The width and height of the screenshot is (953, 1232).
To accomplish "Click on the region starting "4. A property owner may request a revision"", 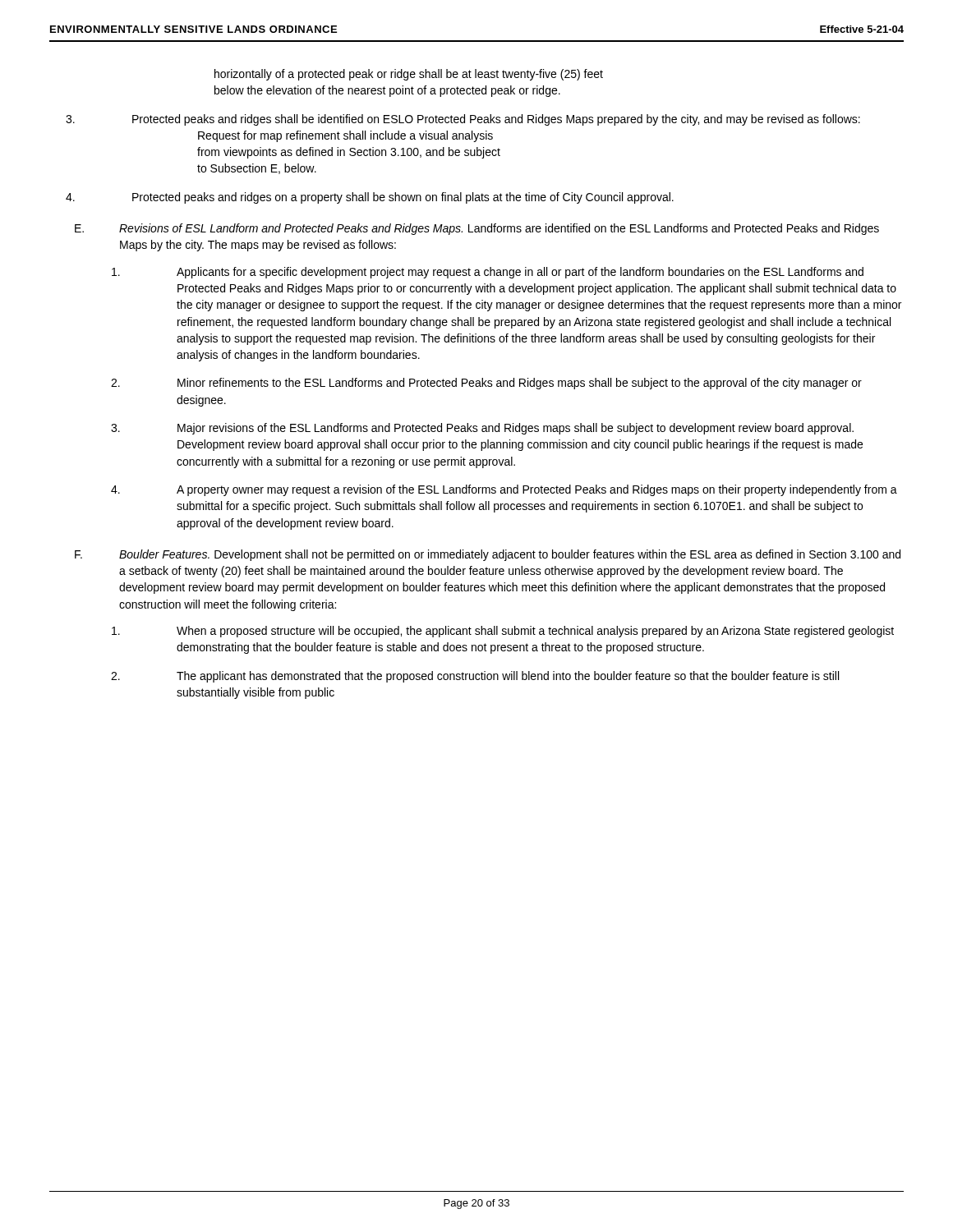I will (499, 506).
